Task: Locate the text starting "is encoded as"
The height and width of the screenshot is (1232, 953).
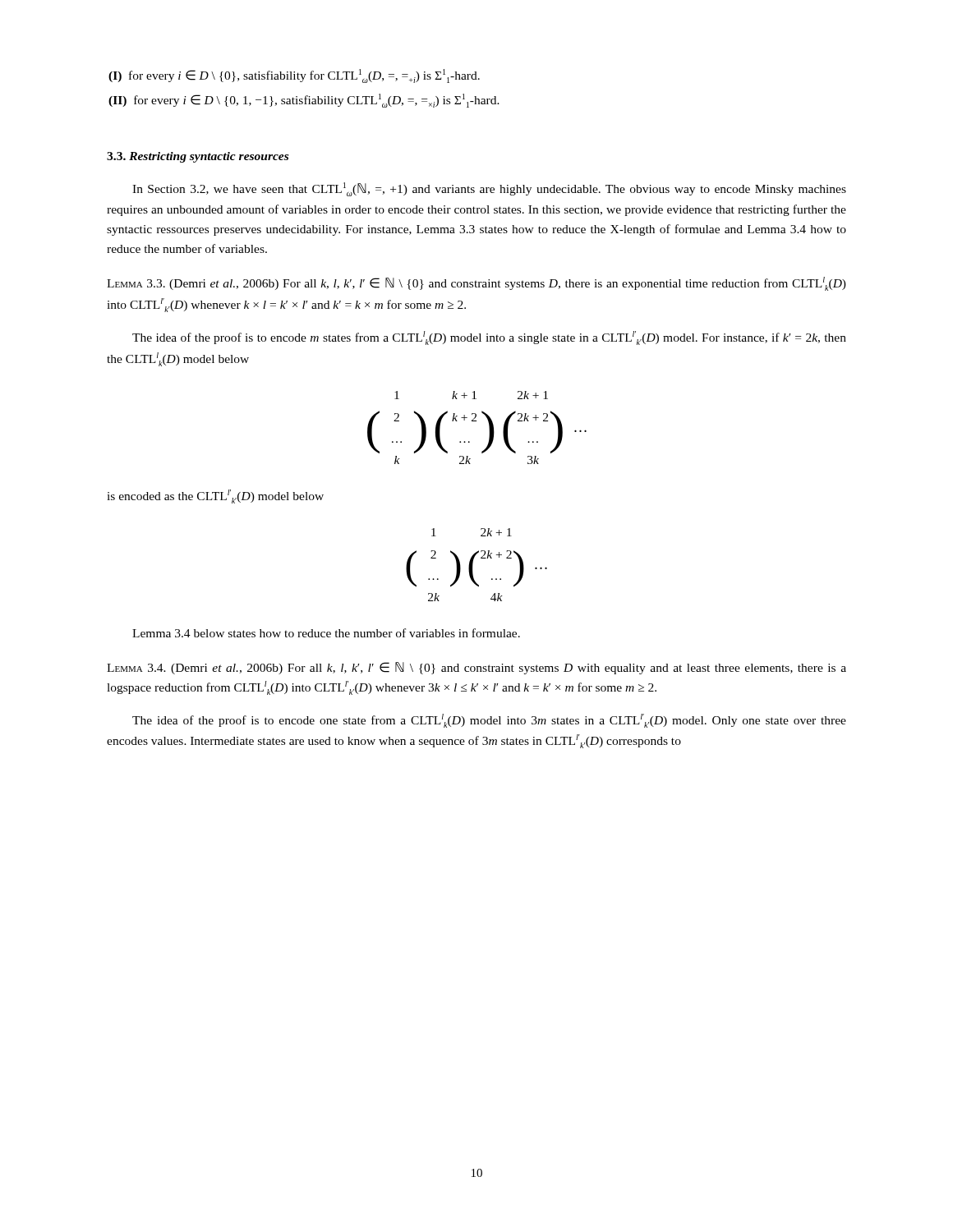Action: click(x=215, y=496)
